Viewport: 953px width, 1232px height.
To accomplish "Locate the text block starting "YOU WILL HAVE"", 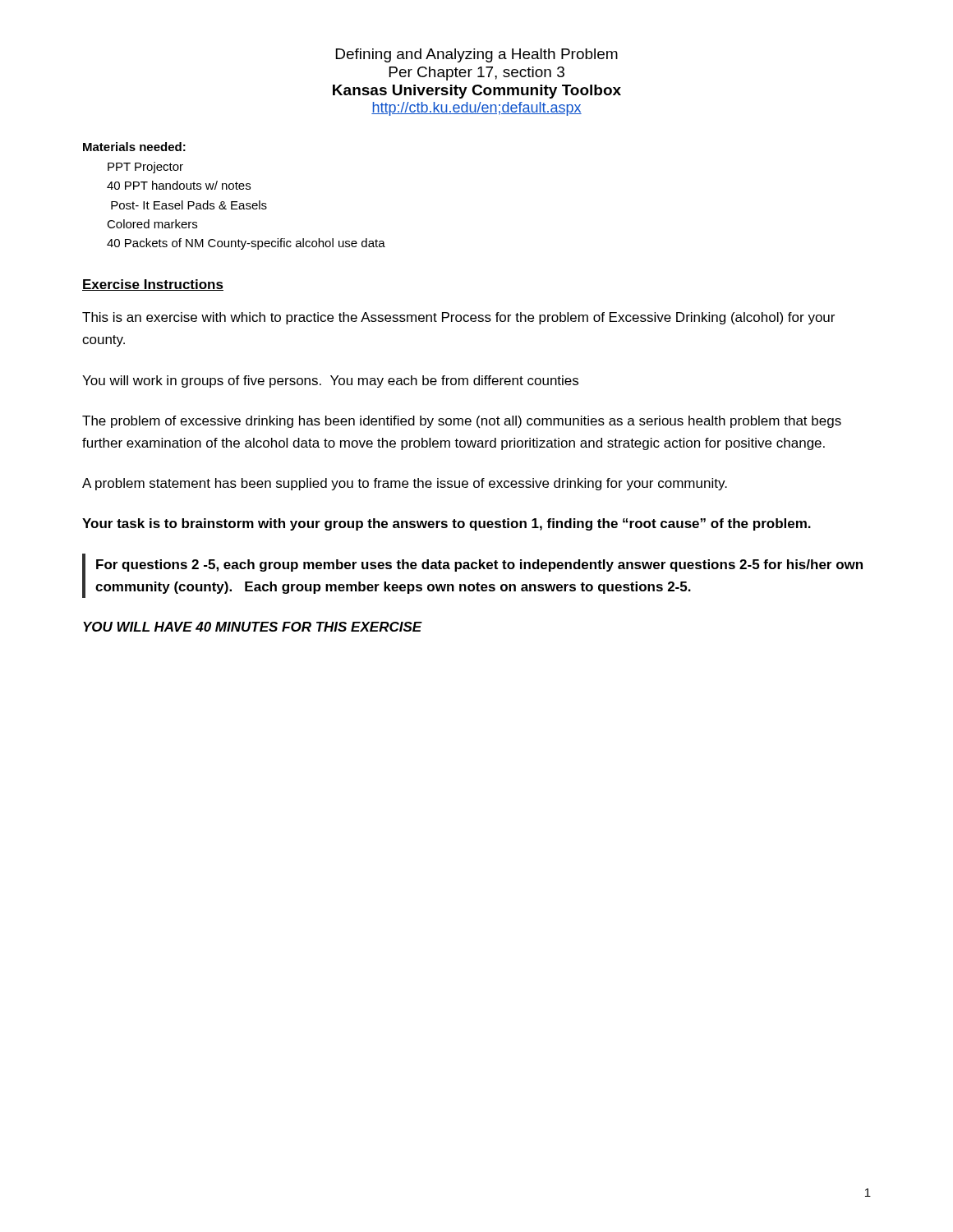I will pyautogui.click(x=252, y=627).
